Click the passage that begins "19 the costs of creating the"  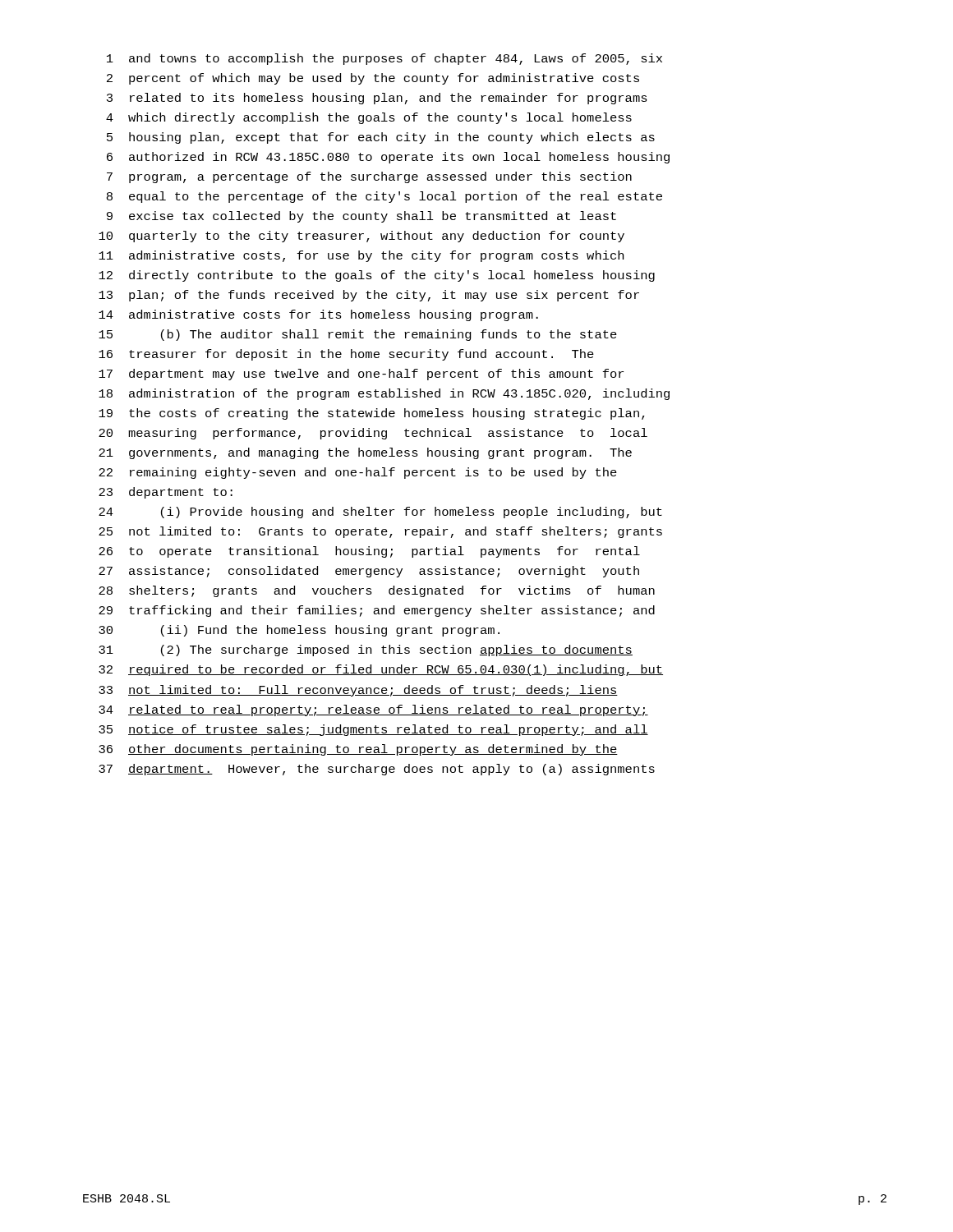pyautogui.click(x=485, y=414)
